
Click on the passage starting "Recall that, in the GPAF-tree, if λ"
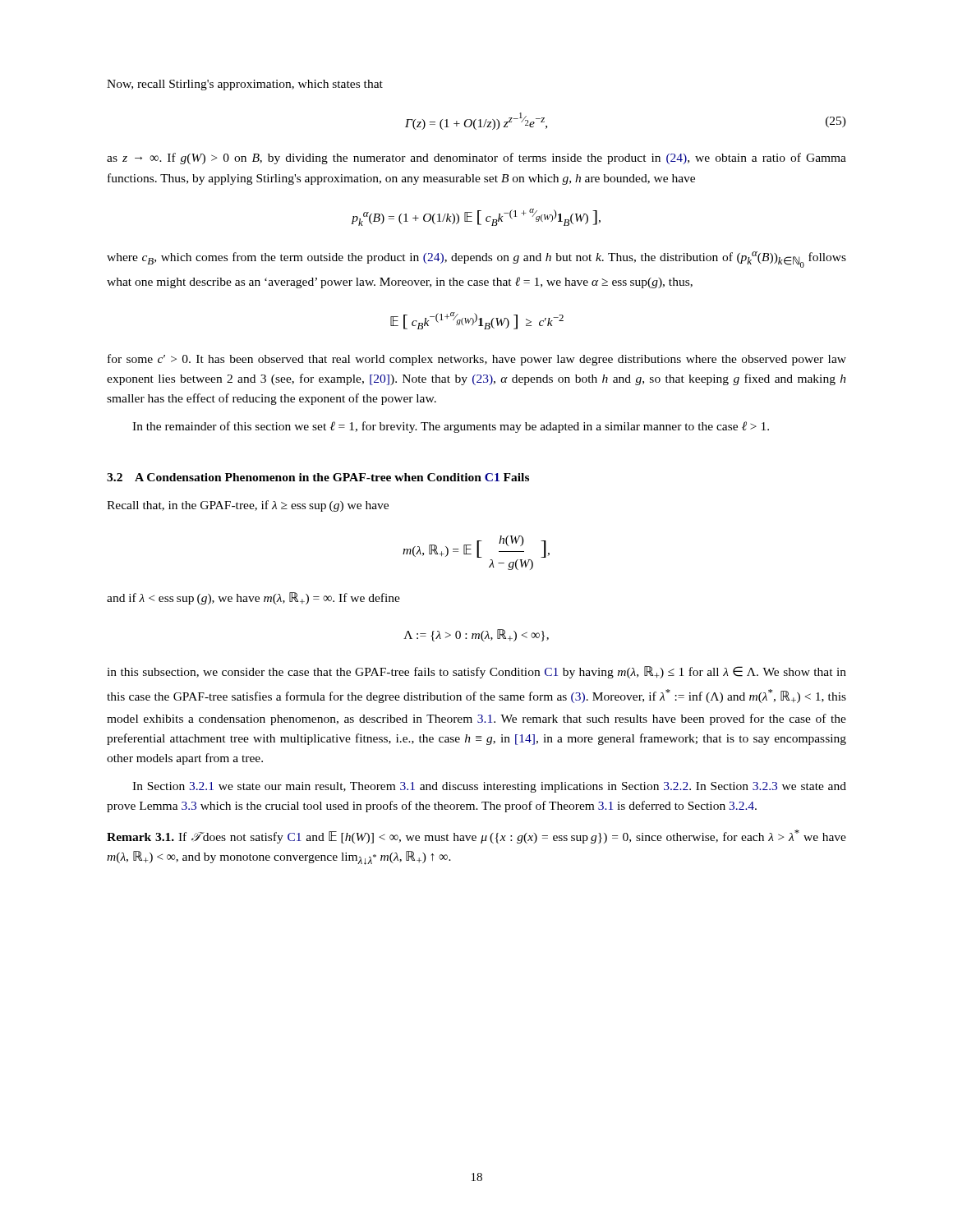(248, 506)
